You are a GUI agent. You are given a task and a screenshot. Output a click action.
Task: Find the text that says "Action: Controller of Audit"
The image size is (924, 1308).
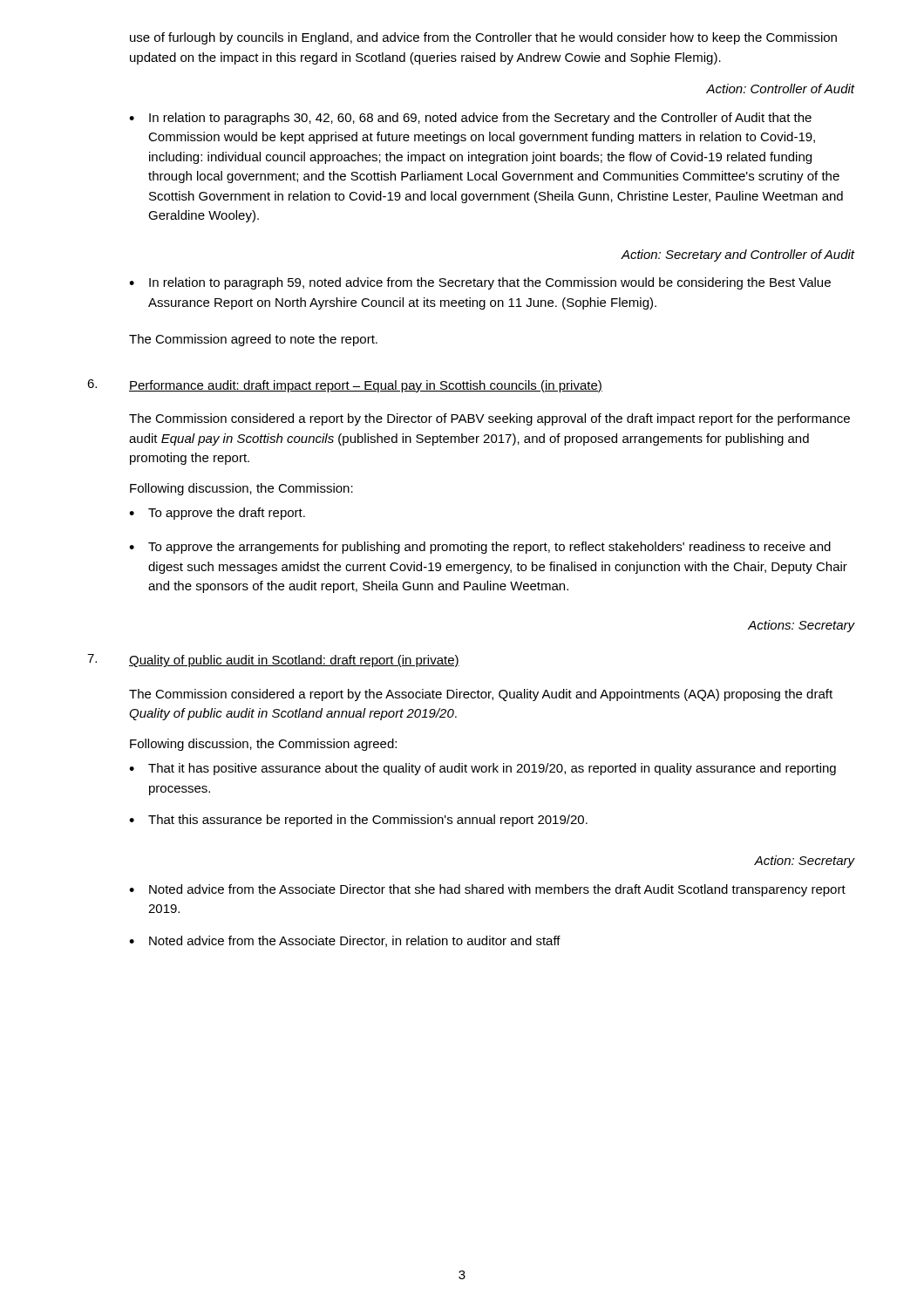pyautogui.click(x=780, y=88)
